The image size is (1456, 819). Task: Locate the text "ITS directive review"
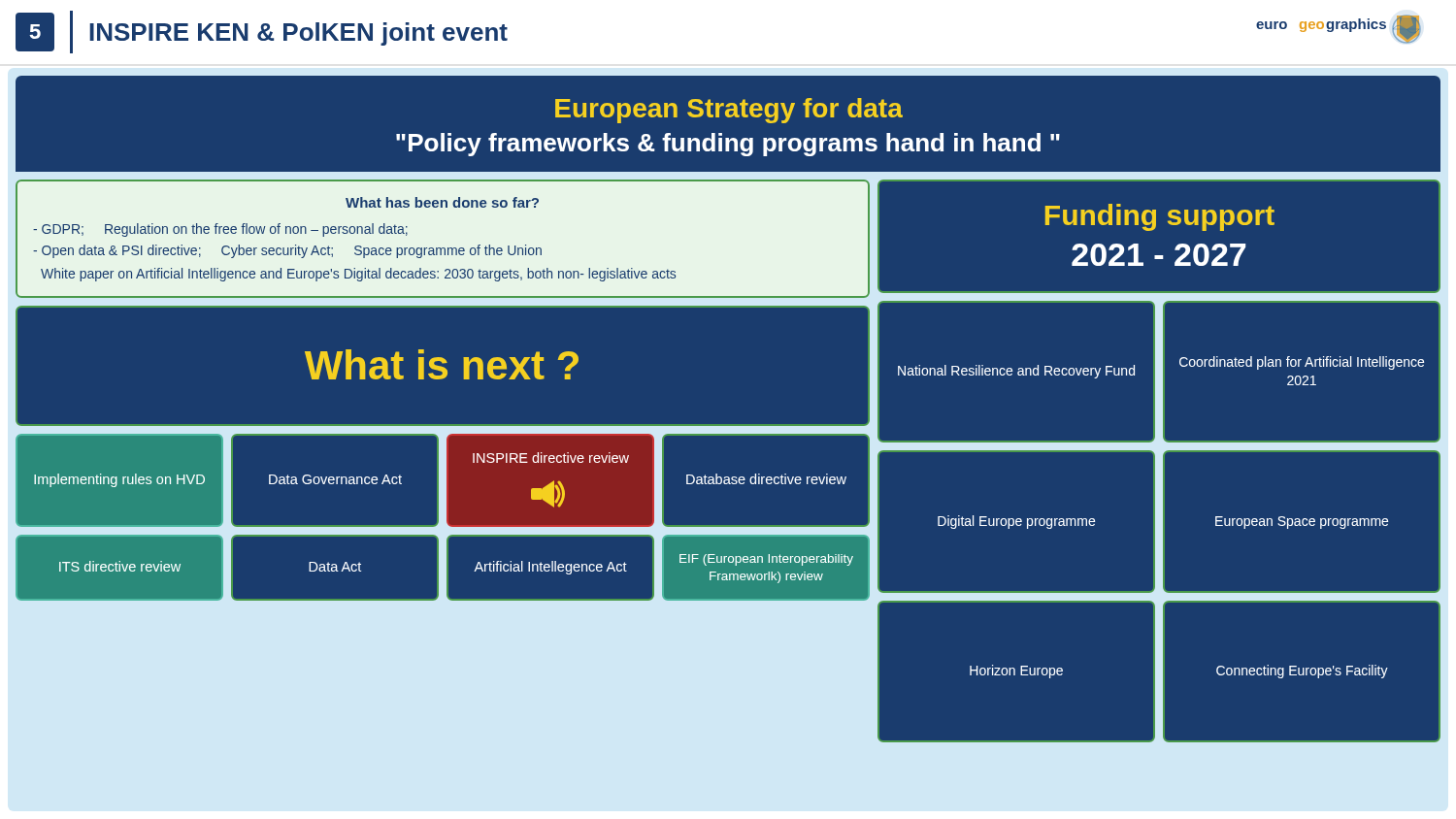click(119, 567)
